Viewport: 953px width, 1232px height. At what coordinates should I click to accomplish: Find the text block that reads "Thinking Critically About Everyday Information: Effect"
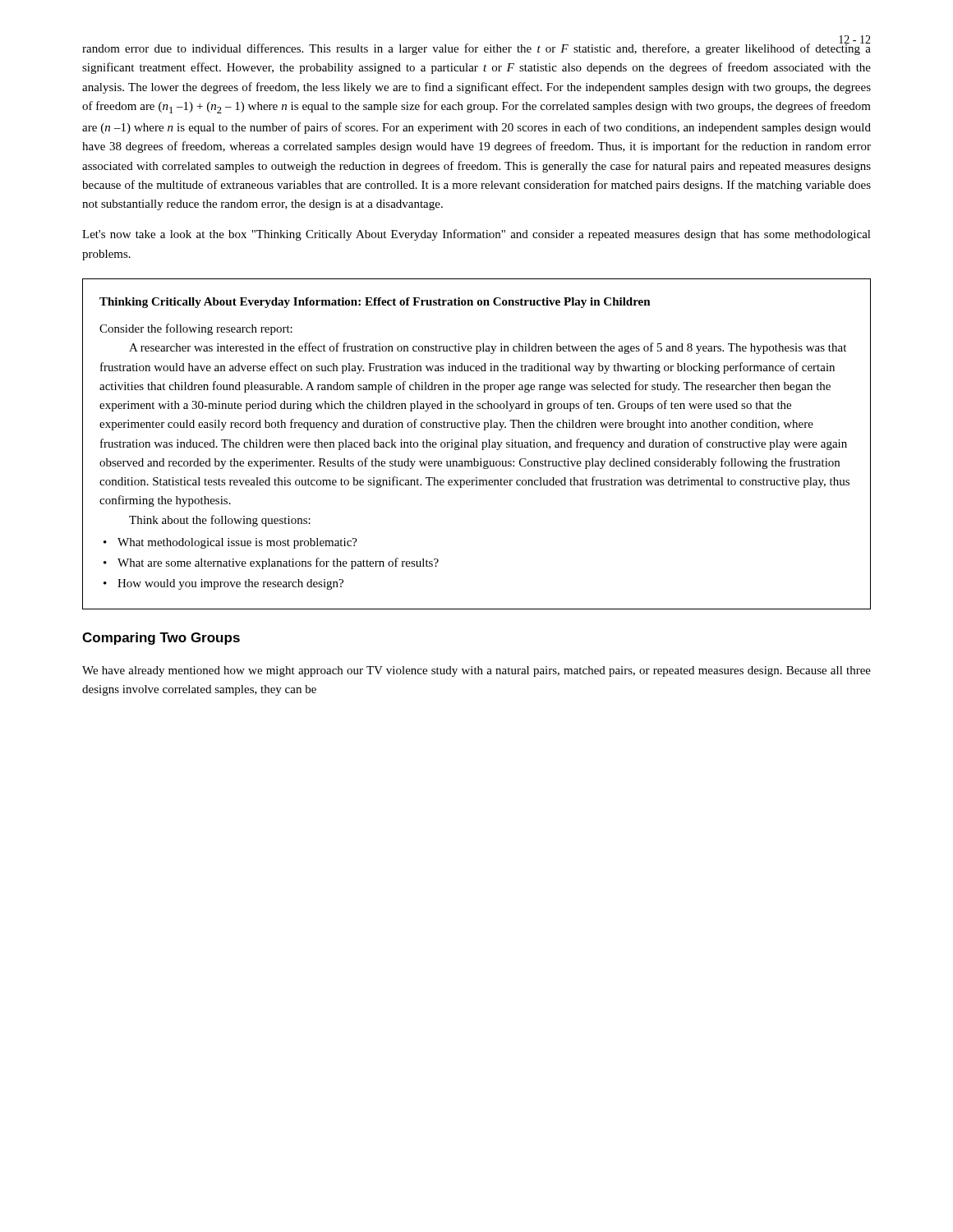[x=476, y=443]
